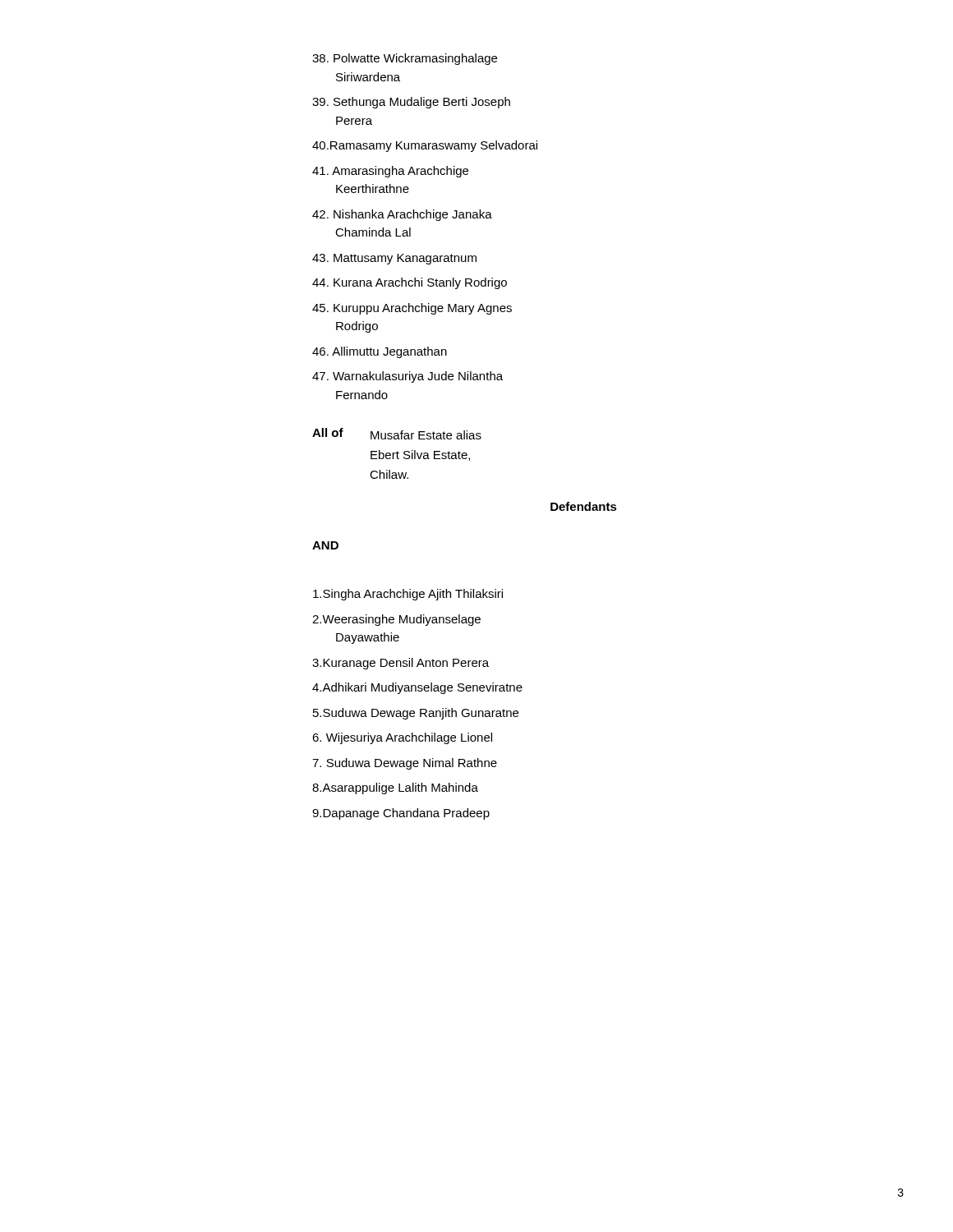
Task: Click where it says "3.Kuranage Densil Anton Perera"
Action: [401, 662]
